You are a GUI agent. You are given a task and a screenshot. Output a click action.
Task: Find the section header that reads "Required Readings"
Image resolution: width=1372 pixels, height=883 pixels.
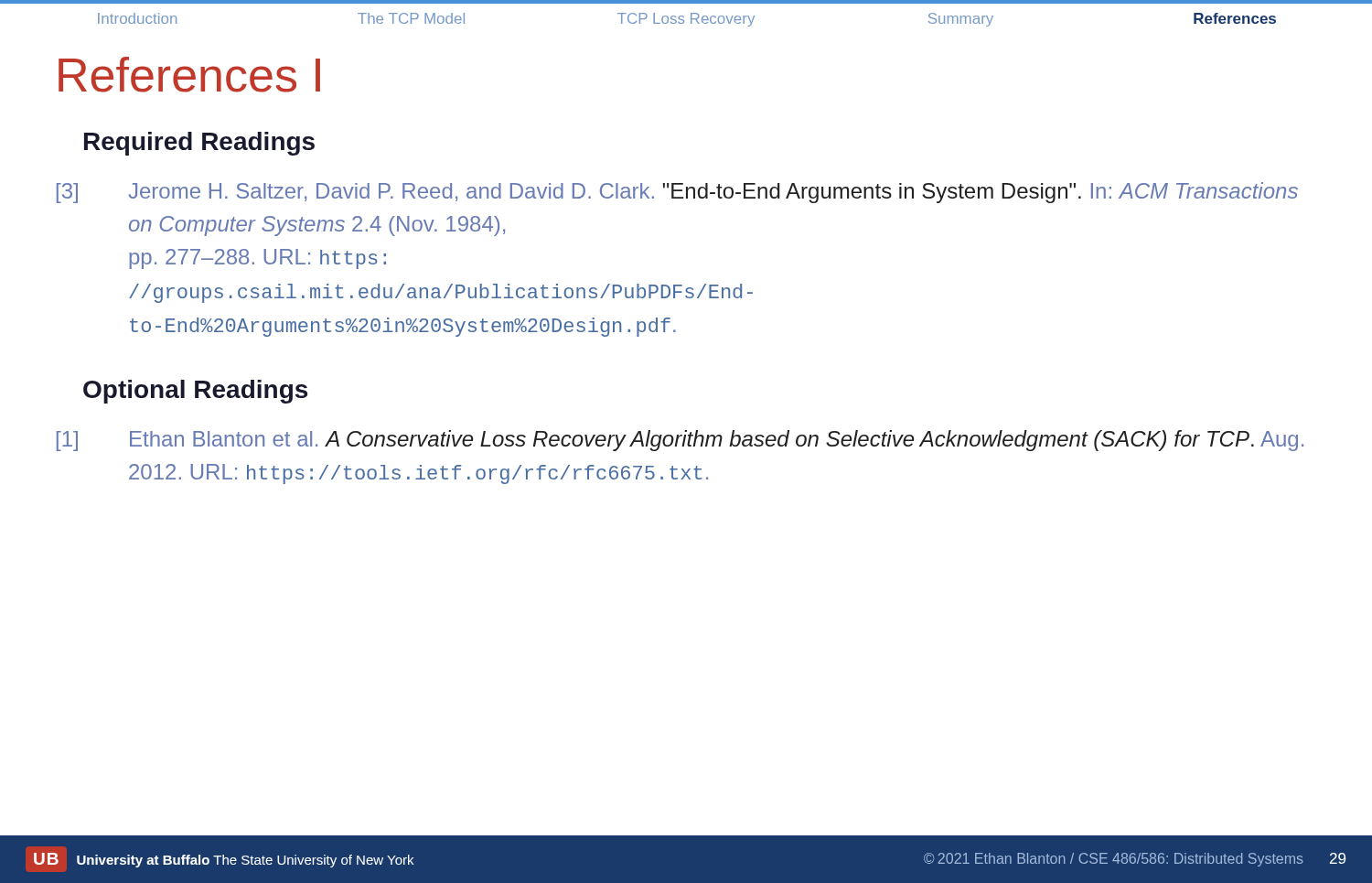pyautogui.click(x=199, y=142)
